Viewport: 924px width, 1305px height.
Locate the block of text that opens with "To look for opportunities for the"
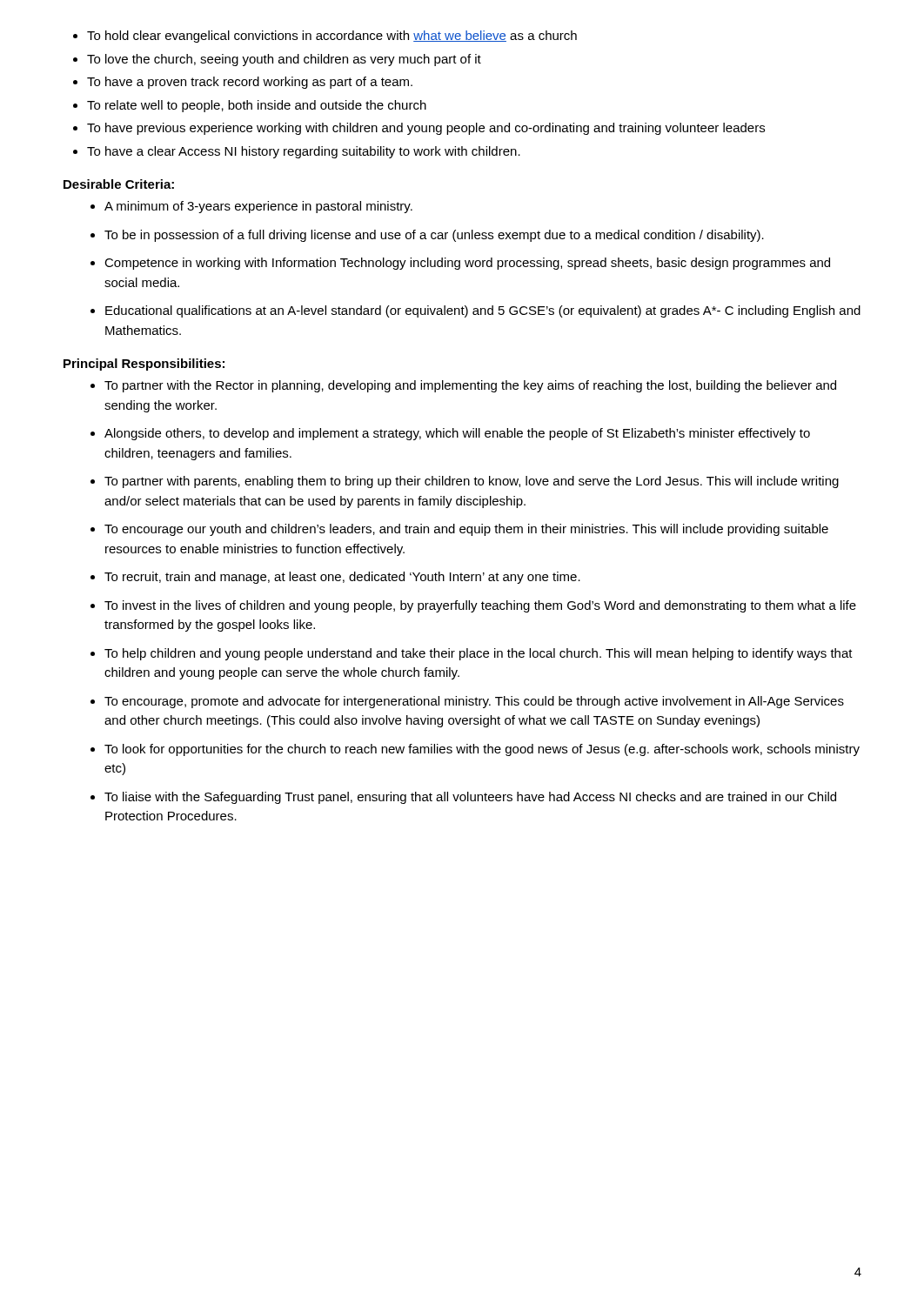tap(482, 758)
